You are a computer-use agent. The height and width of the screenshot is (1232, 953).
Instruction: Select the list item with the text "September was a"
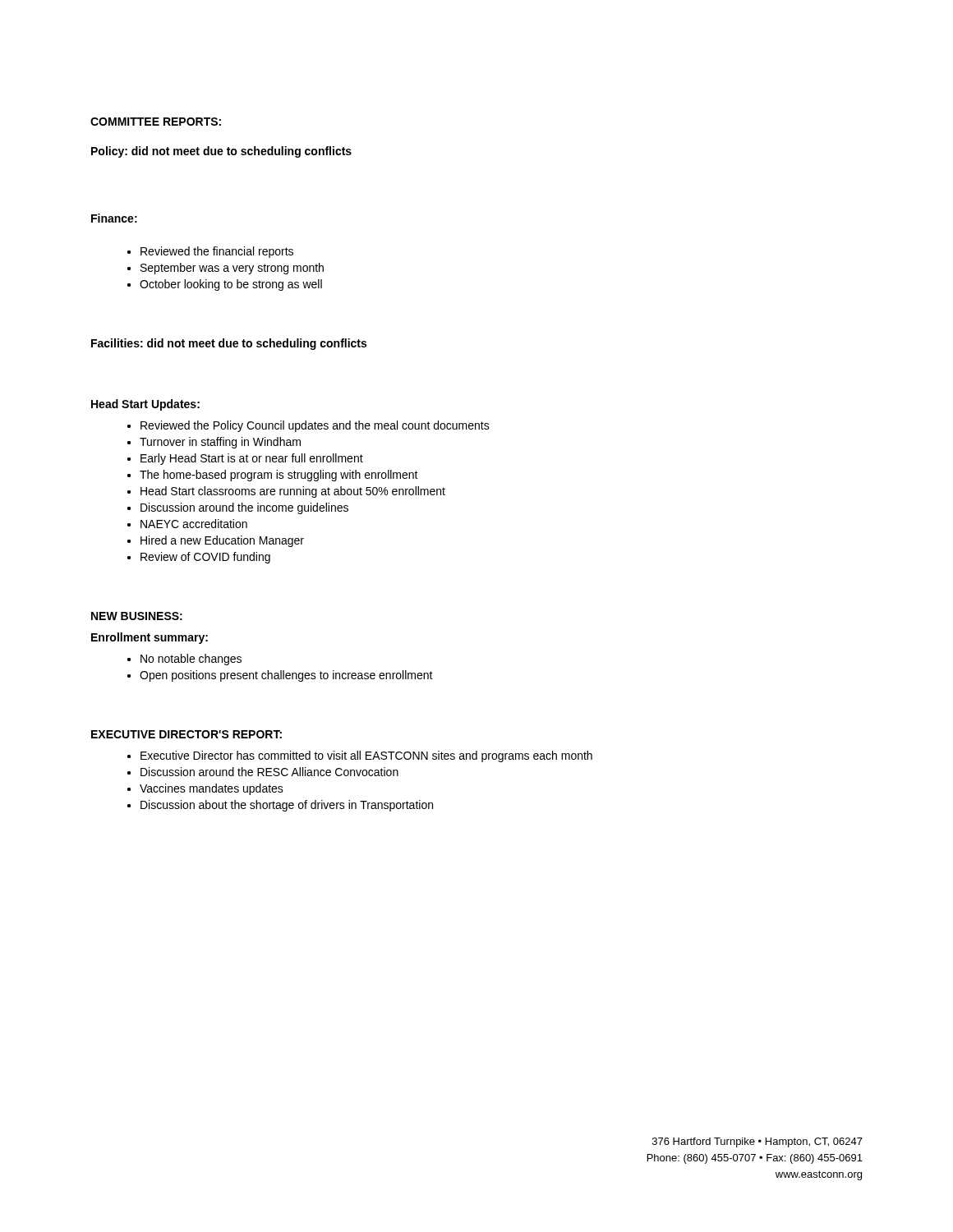(232, 269)
